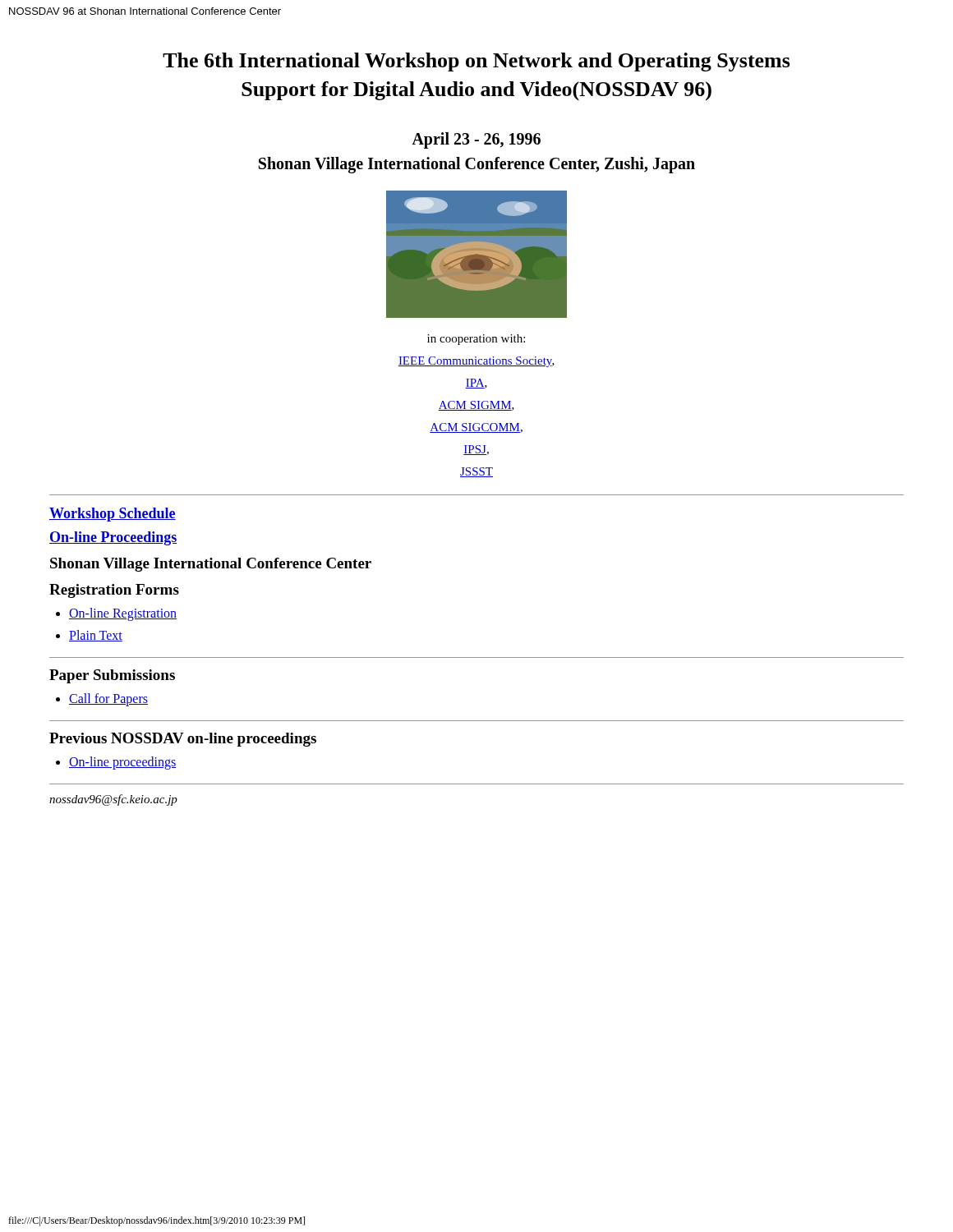Image resolution: width=953 pixels, height=1232 pixels.
Task: Find the text starting "Shonan Village International Conference Center"
Action: [x=210, y=563]
